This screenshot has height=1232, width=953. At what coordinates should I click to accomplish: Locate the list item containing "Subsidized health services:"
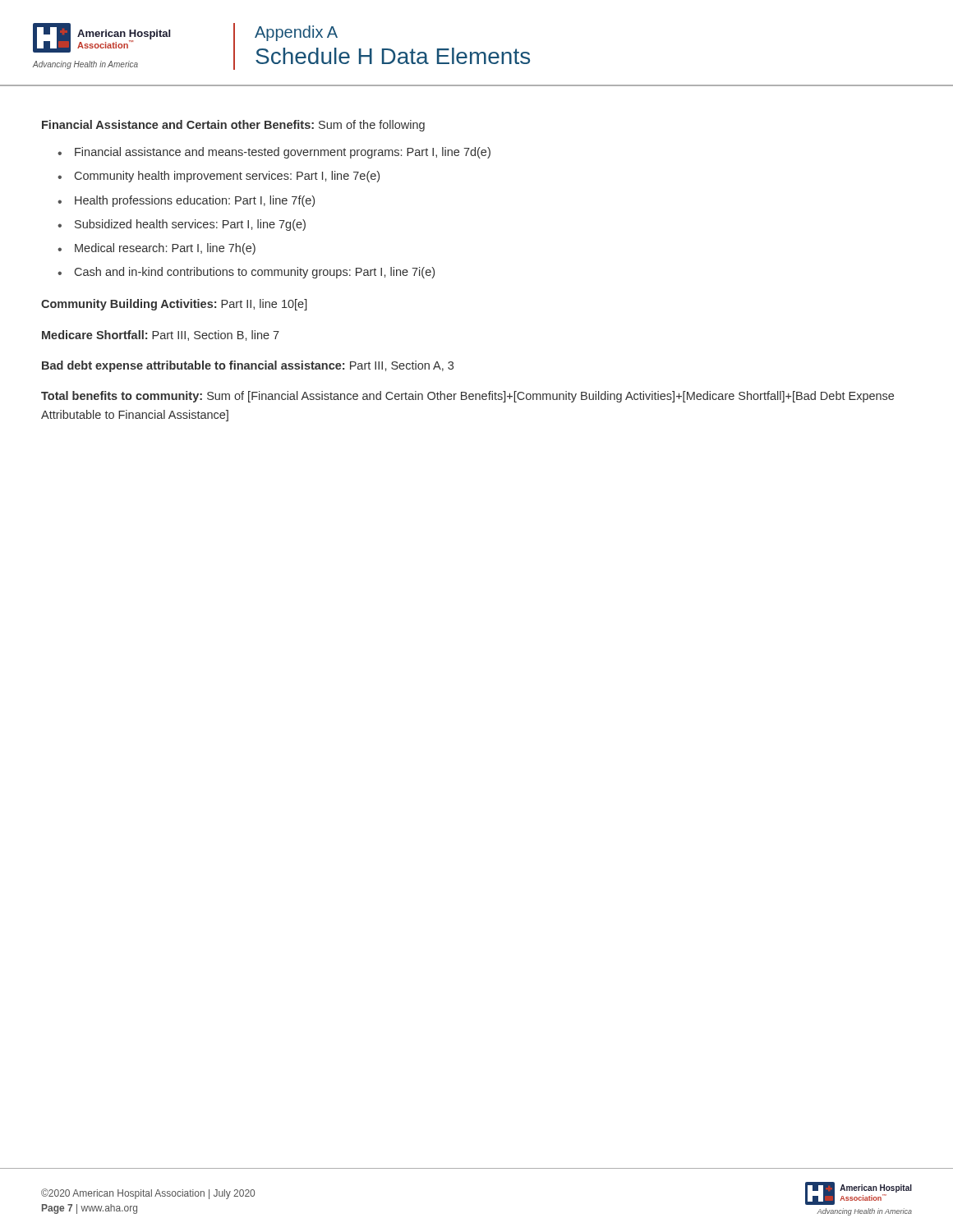coord(190,224)
